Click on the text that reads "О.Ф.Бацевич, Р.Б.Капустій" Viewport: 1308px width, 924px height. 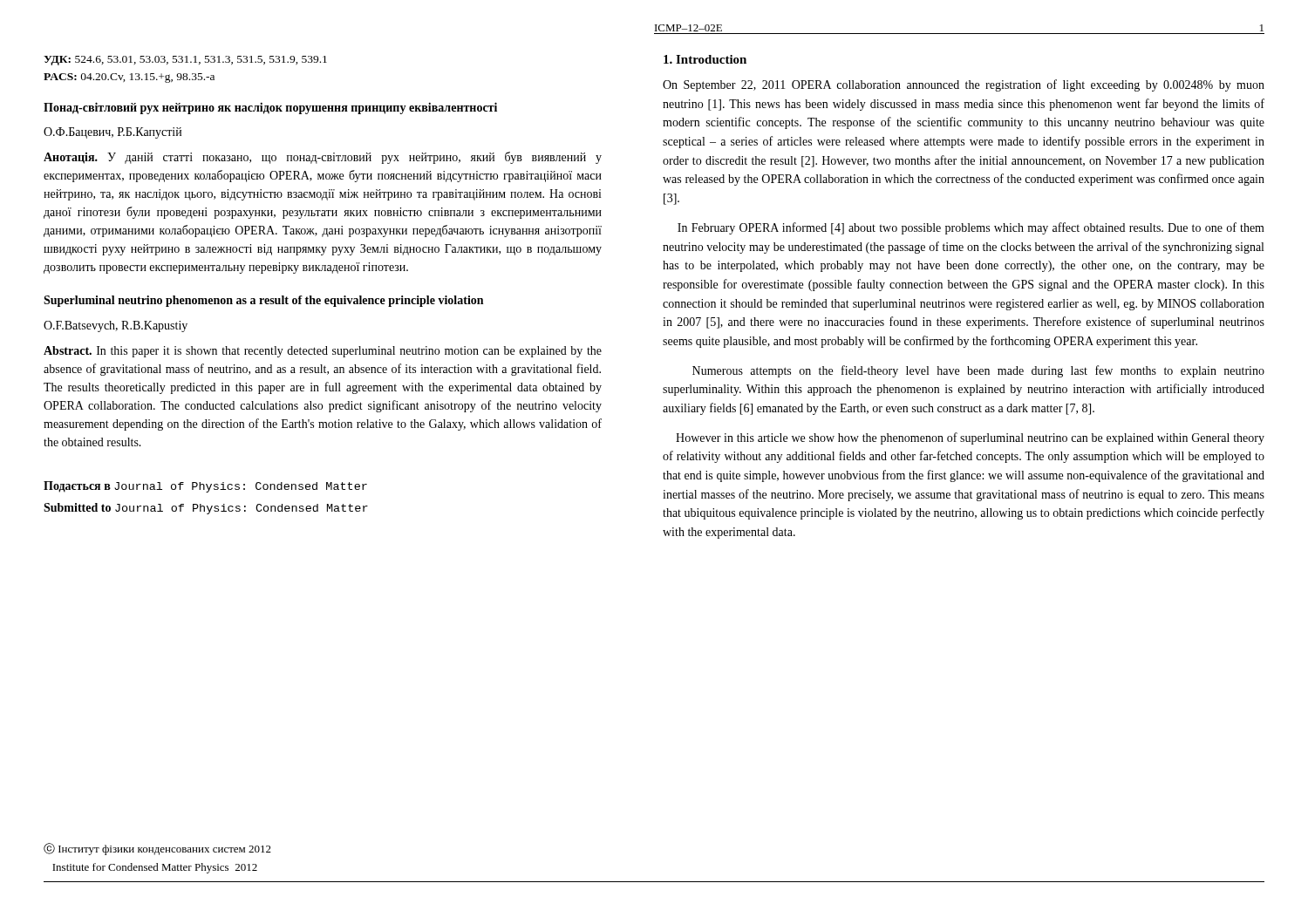pyautogui.click(x=113, y=132)
